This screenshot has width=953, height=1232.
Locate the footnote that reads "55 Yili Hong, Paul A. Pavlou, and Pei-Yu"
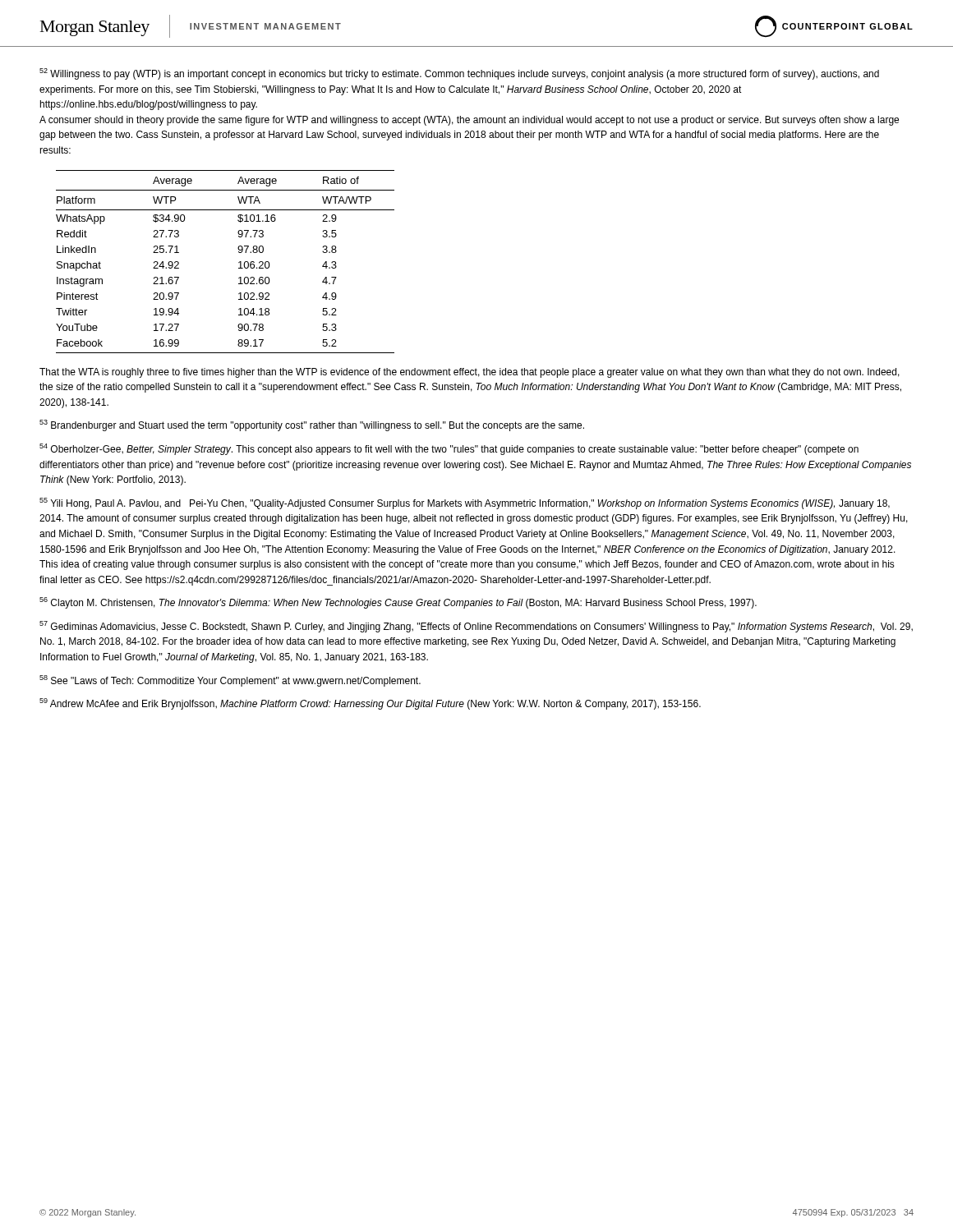(474, 541)
